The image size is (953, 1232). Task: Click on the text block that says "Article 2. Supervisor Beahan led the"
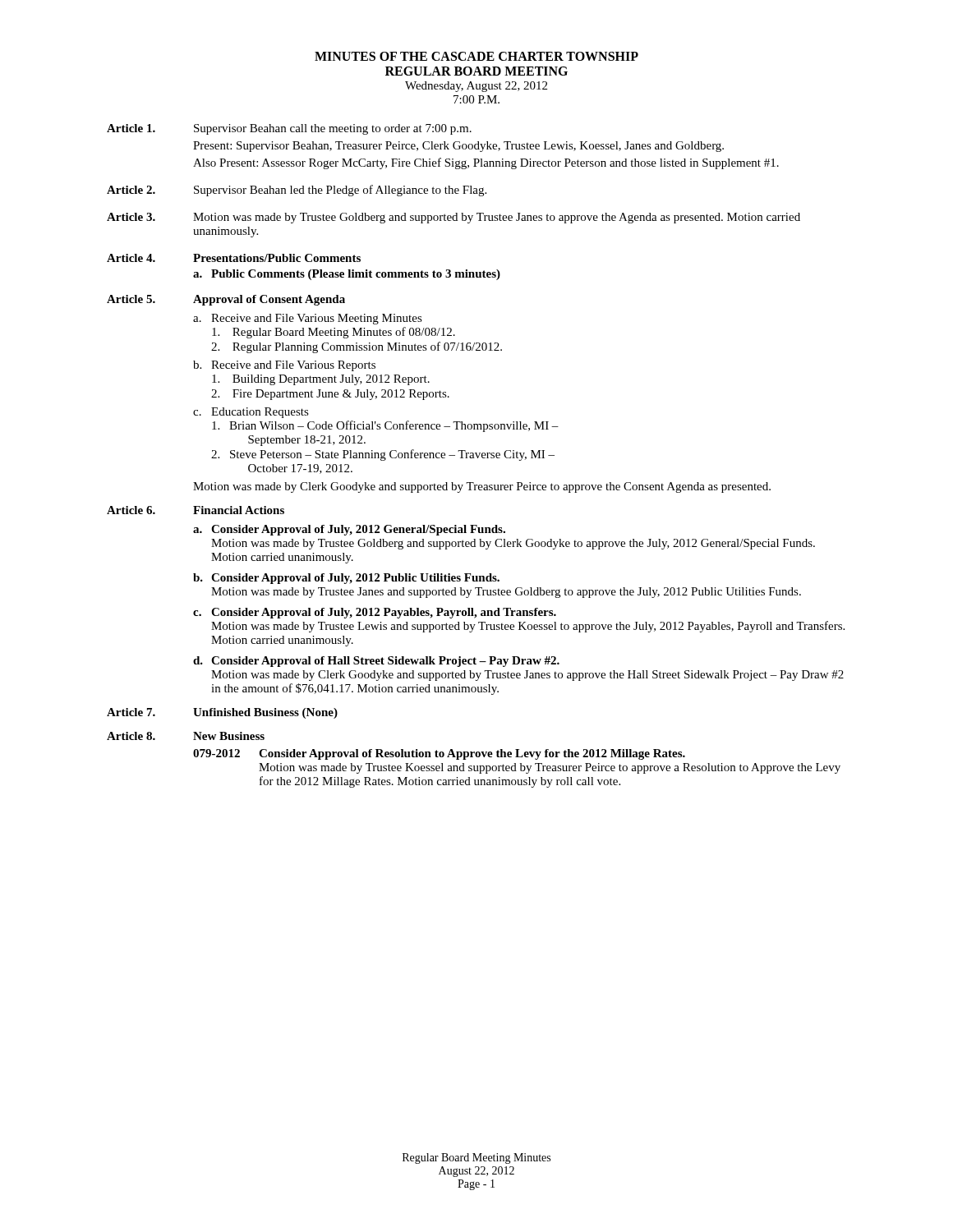[476, 192]
